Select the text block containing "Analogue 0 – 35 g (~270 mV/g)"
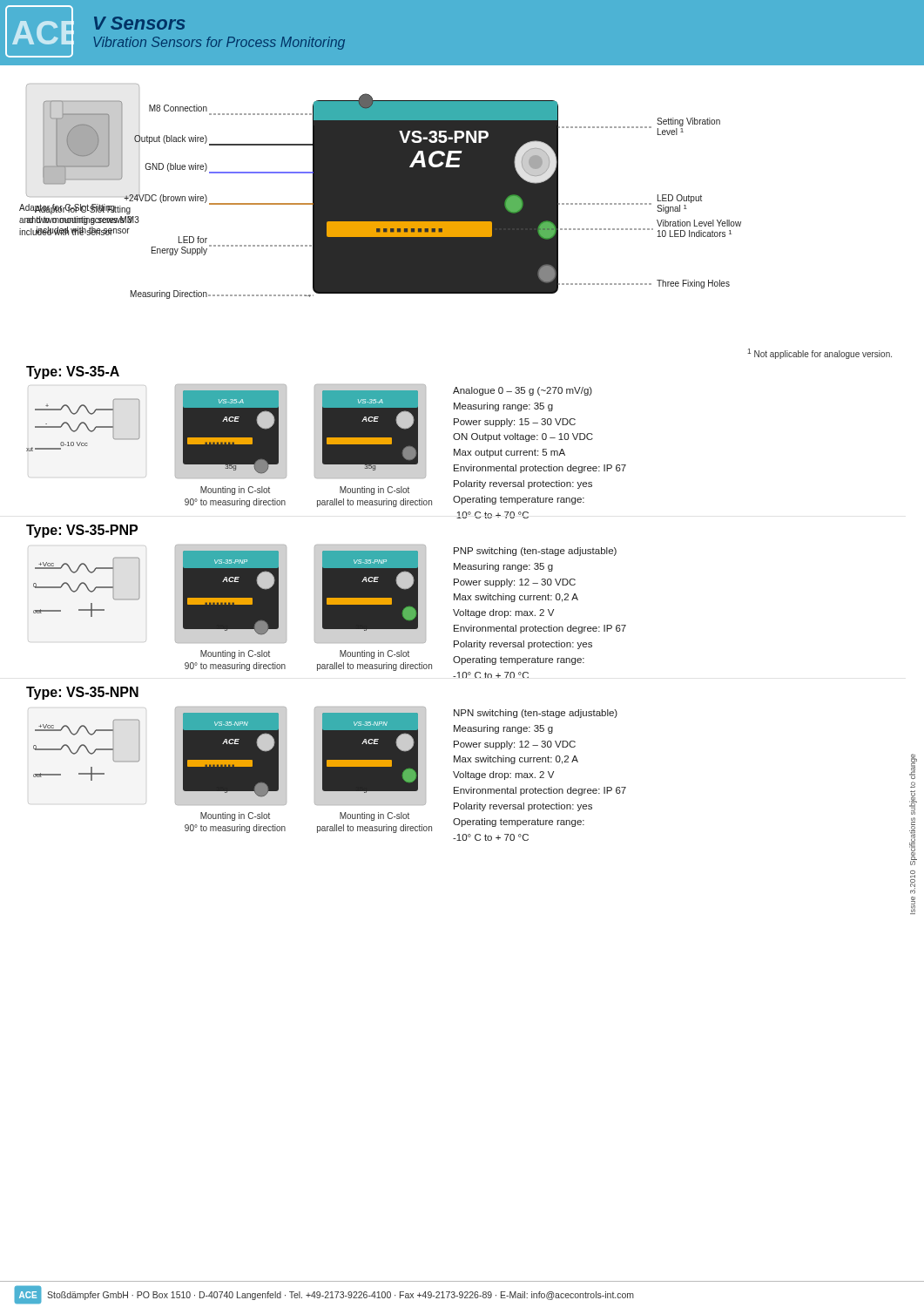The width and height of the screenshot is (924, 1307). point(540,452)
